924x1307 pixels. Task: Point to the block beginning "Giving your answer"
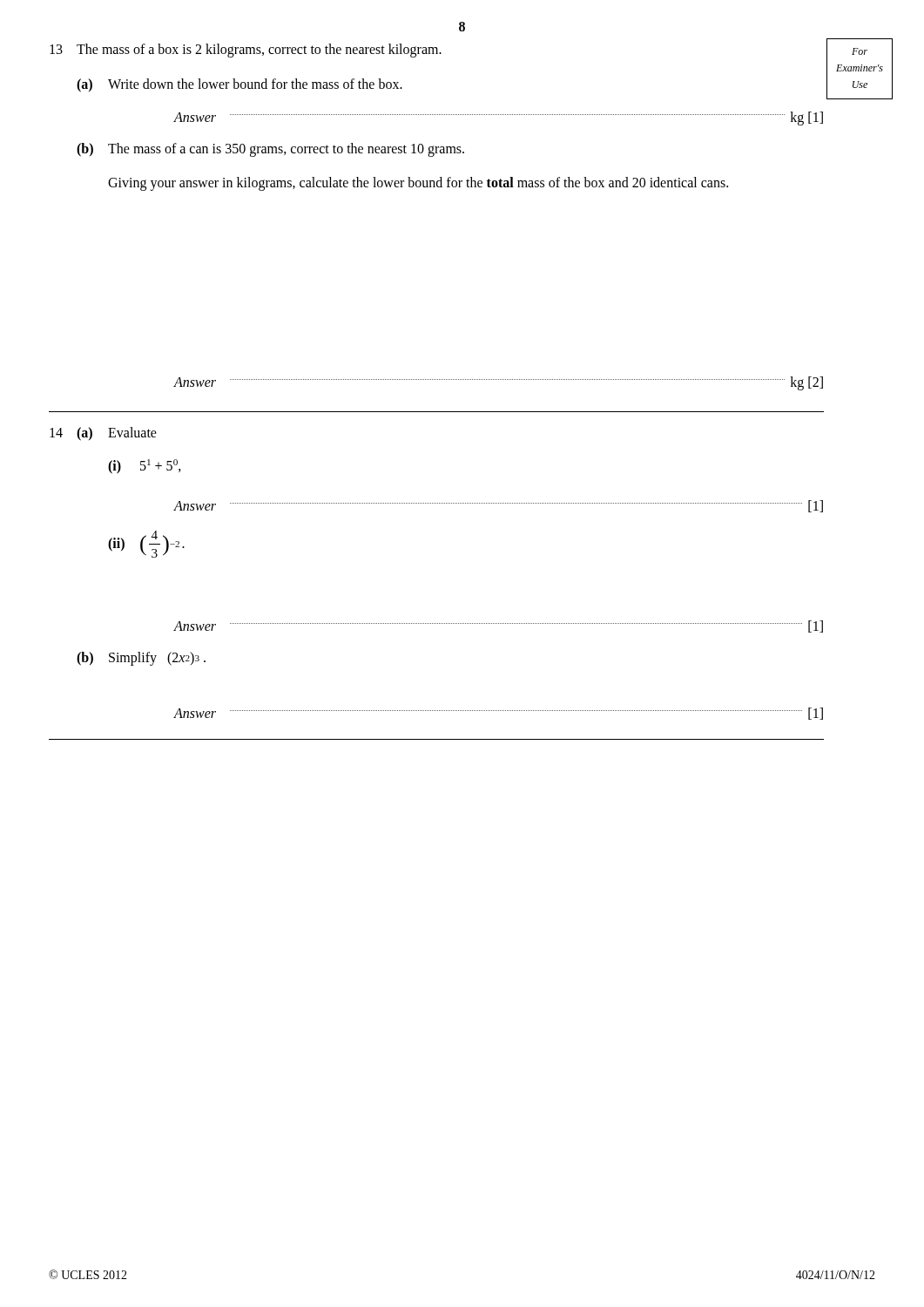tap(419, 183)
